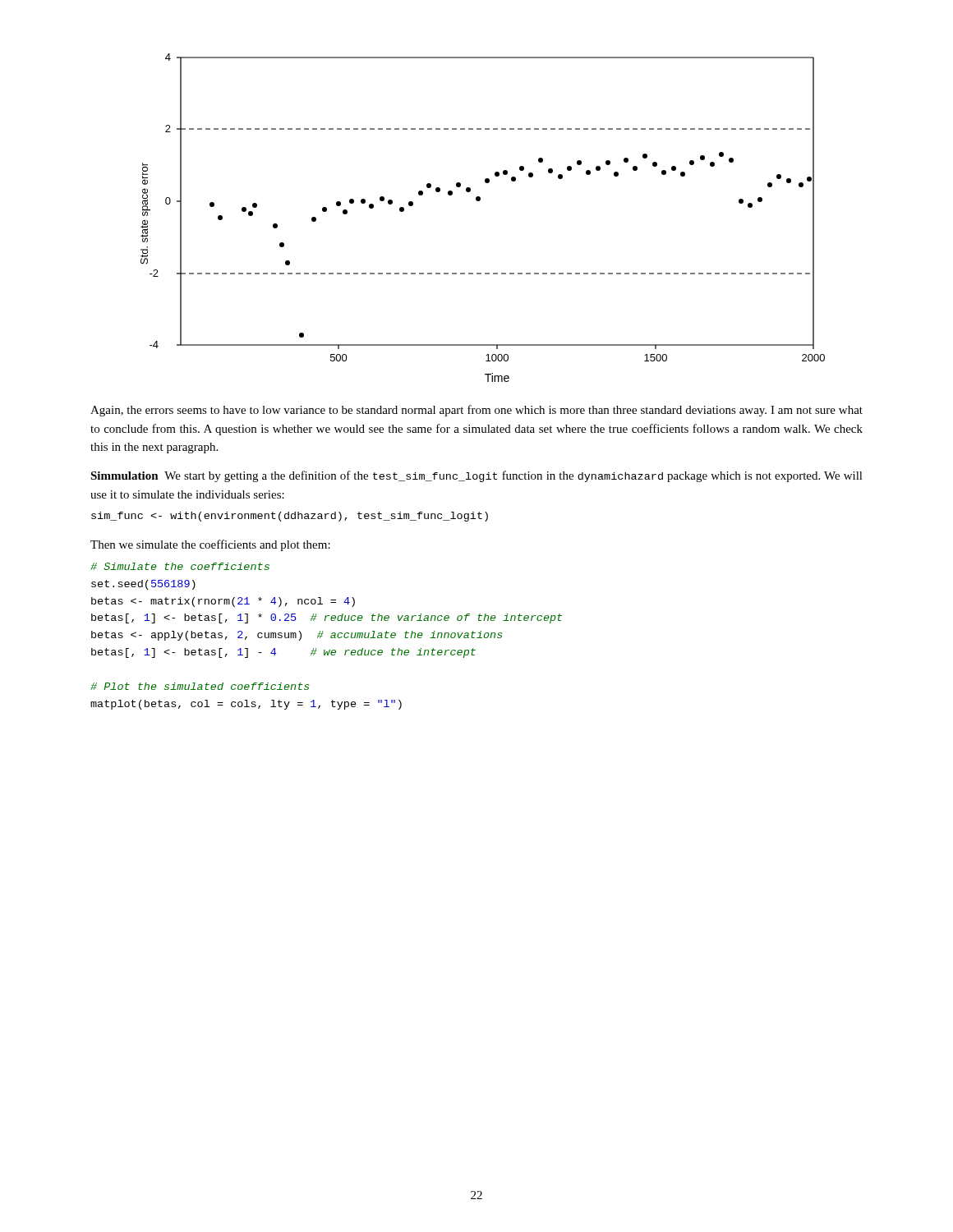Viewport: 953px width, 1232px height.
Task: Click on the region starting "sim_func <- with(environment(ddhazard), test_sim_func_logit)"
Action: coord(290,516)
